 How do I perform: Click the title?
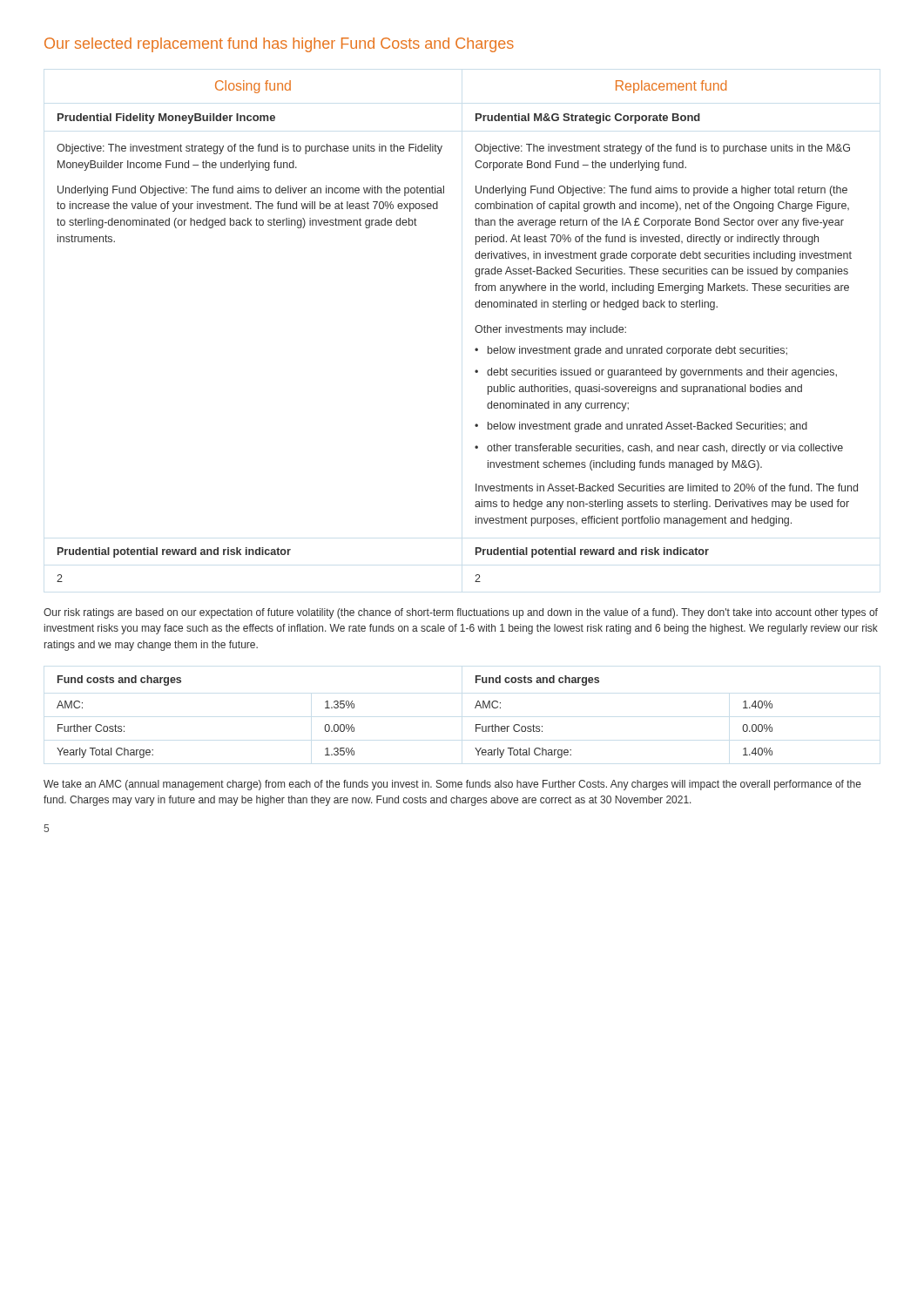tap(279, 44)
